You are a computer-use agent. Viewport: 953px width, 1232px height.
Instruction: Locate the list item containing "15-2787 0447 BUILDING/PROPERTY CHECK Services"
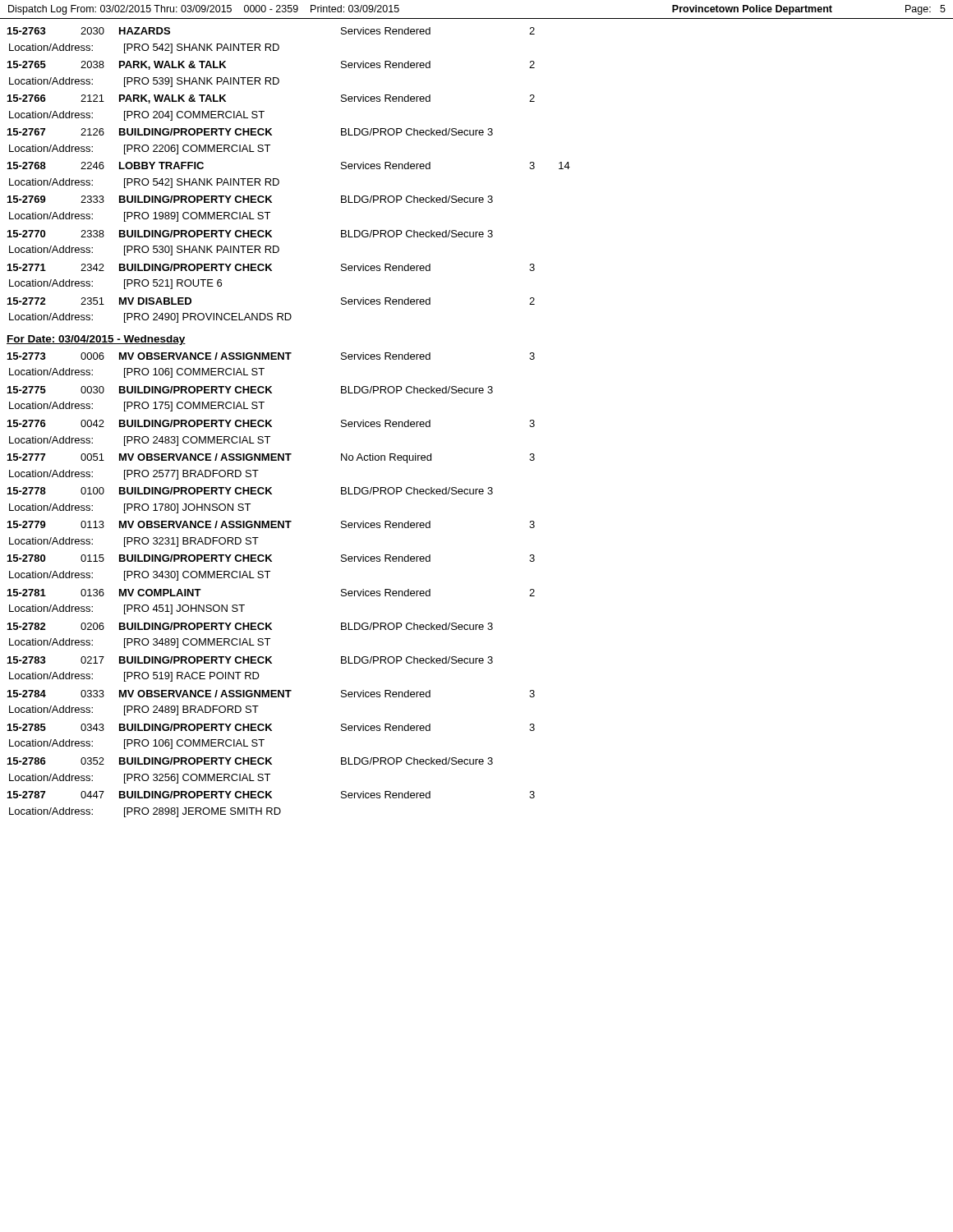(x=271, y=795)
